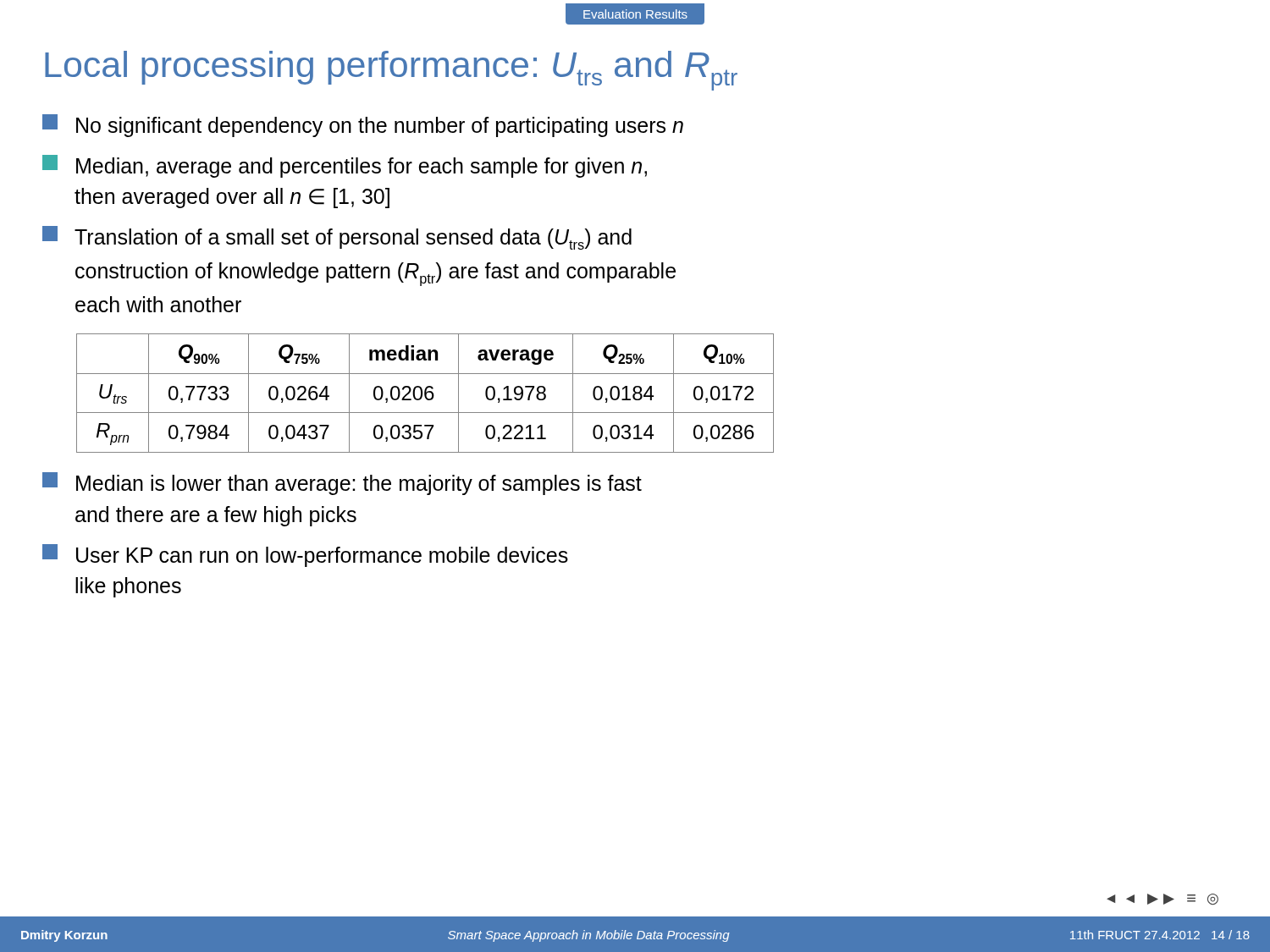The width and height of the screenshot is (1270, 952).
Task: Point to the block beginning "Median, average and percentiles for each"
Action: pos(346,181)
